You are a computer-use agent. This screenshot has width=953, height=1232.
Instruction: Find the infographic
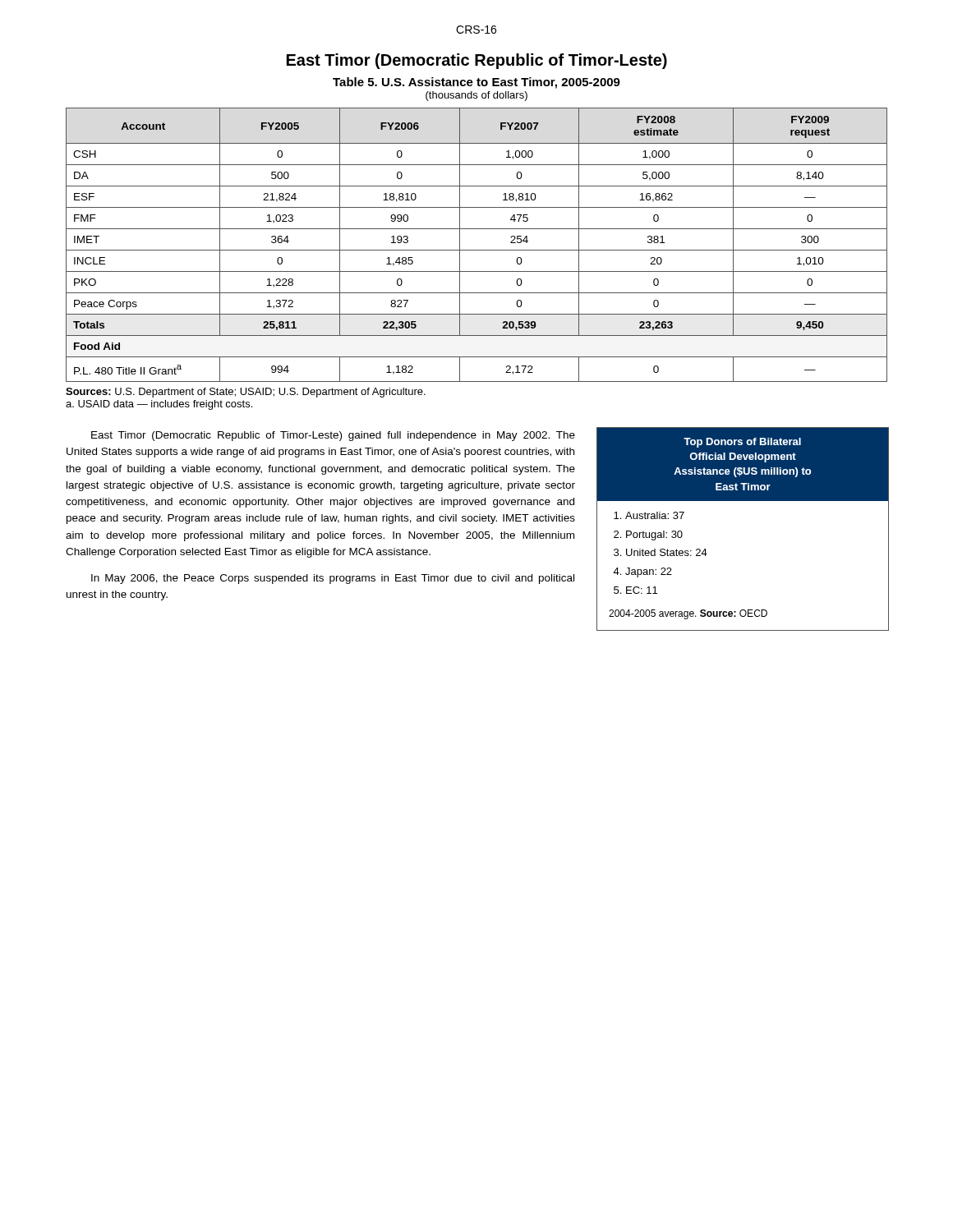point(743,529)
